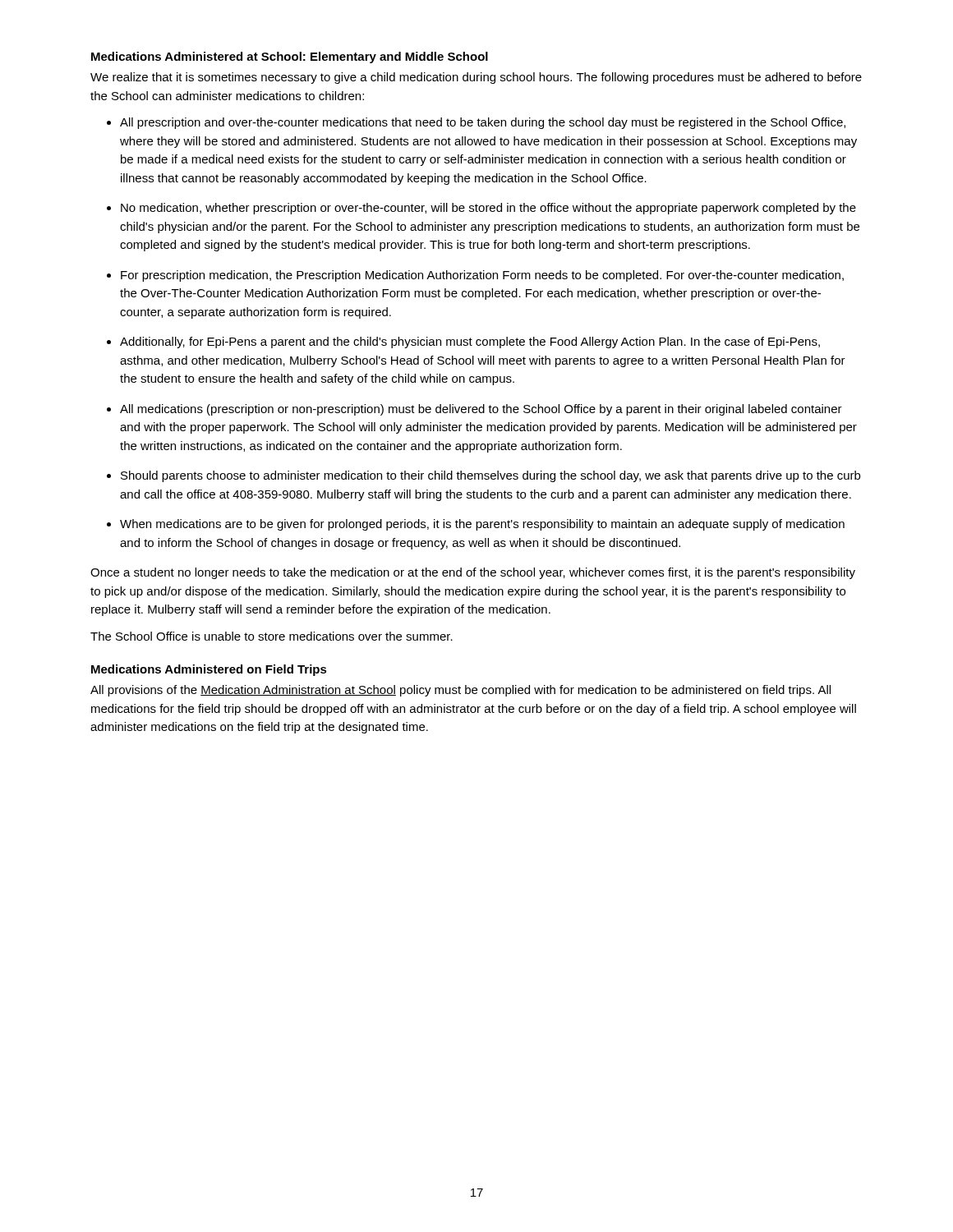The image size is (953, 1232).
Task: Find the list item that reads "For prescription medication, the Prescription"
Action: coord(482,293)
